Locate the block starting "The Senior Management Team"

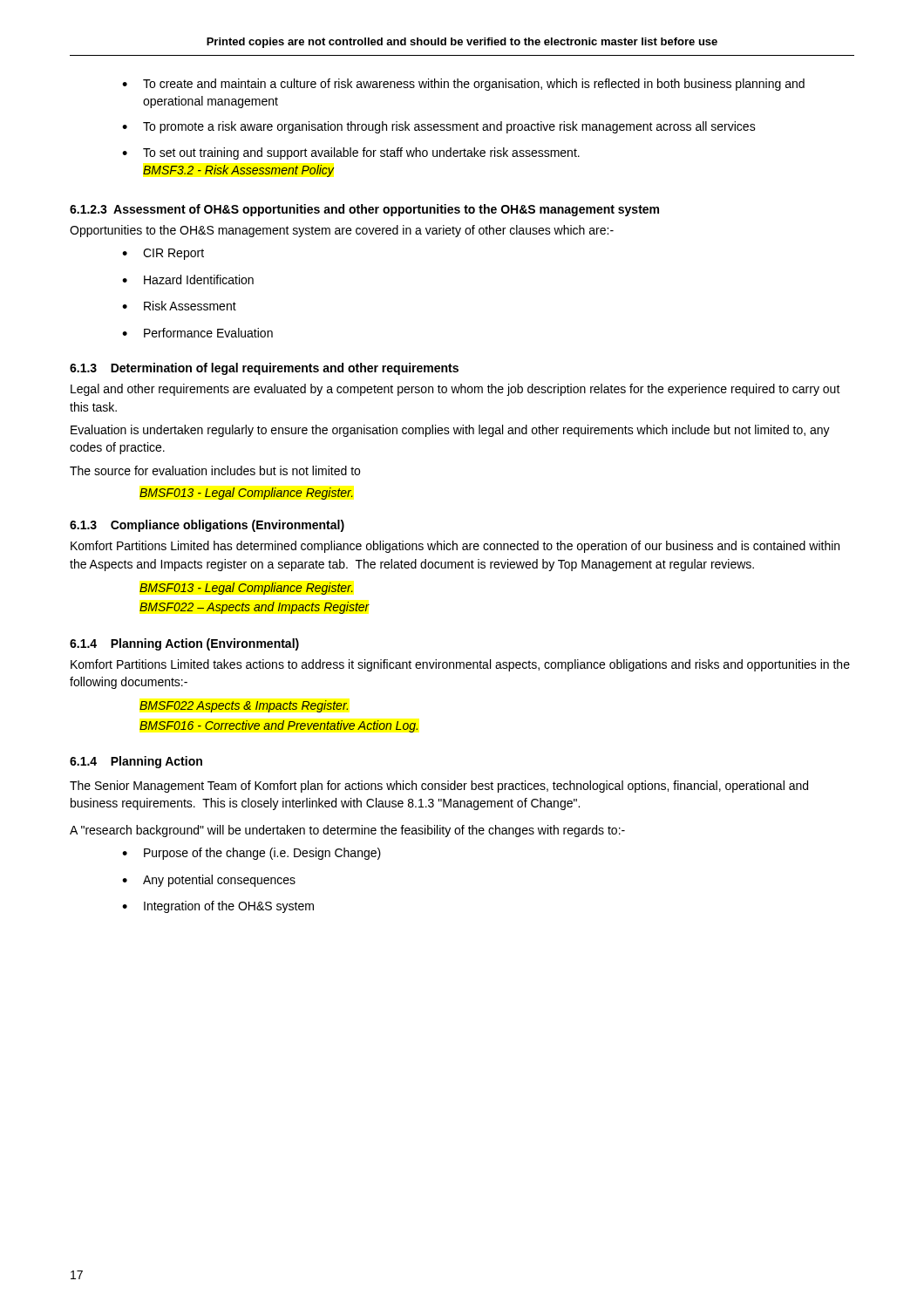(x=439, y=795)
